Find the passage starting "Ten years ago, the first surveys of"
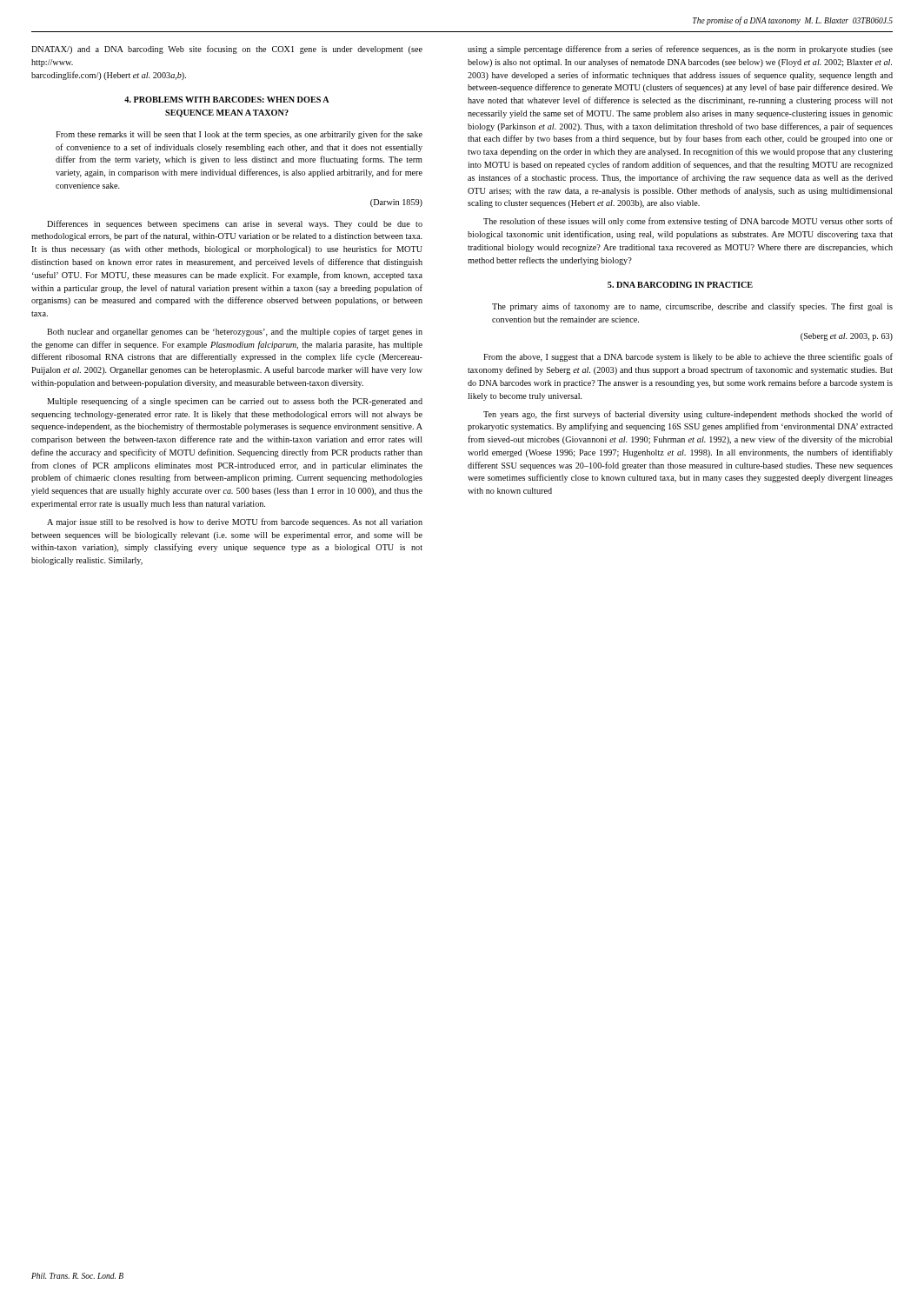 point(680,453)
